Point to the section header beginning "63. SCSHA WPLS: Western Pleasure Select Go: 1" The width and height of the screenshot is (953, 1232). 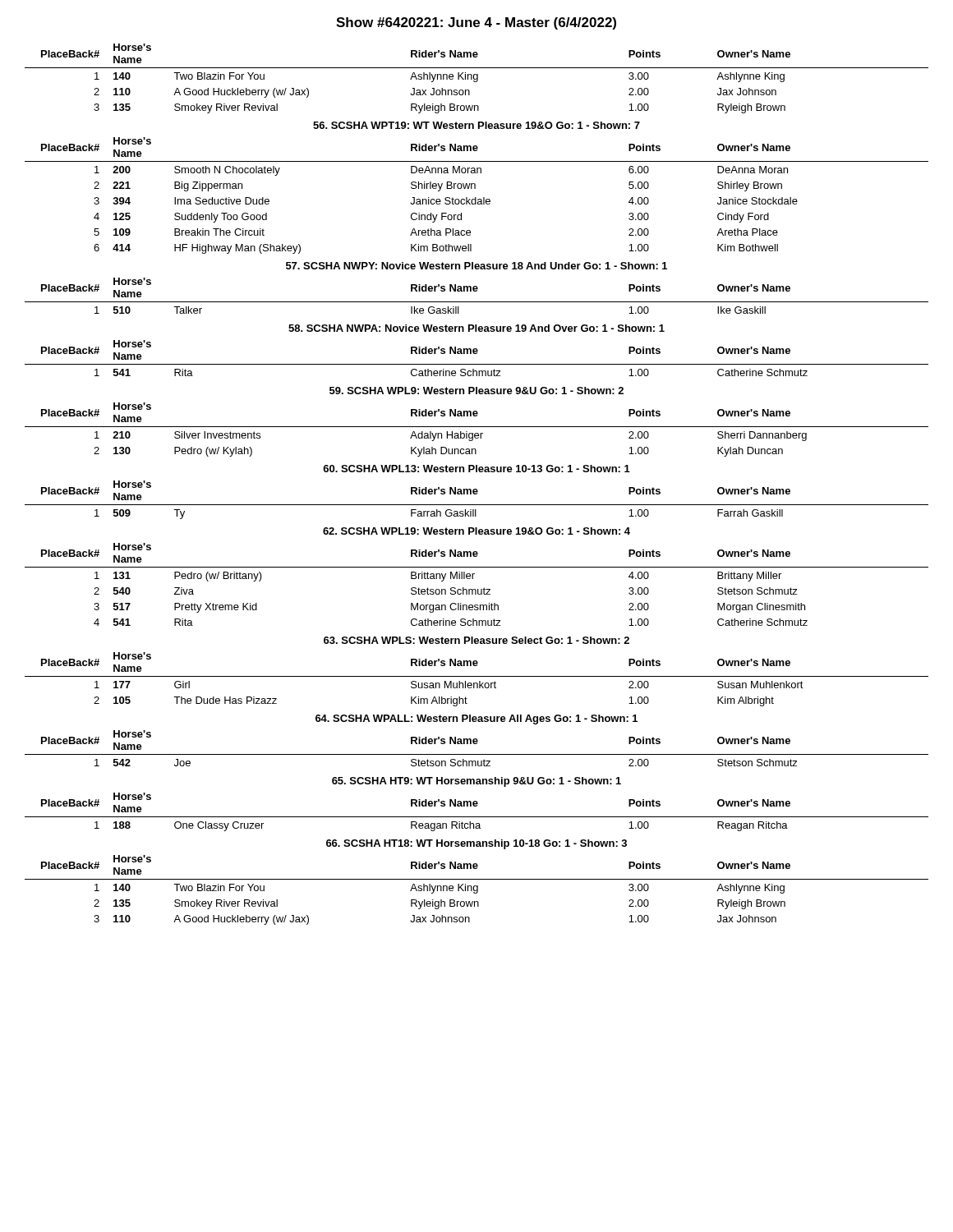476,640
